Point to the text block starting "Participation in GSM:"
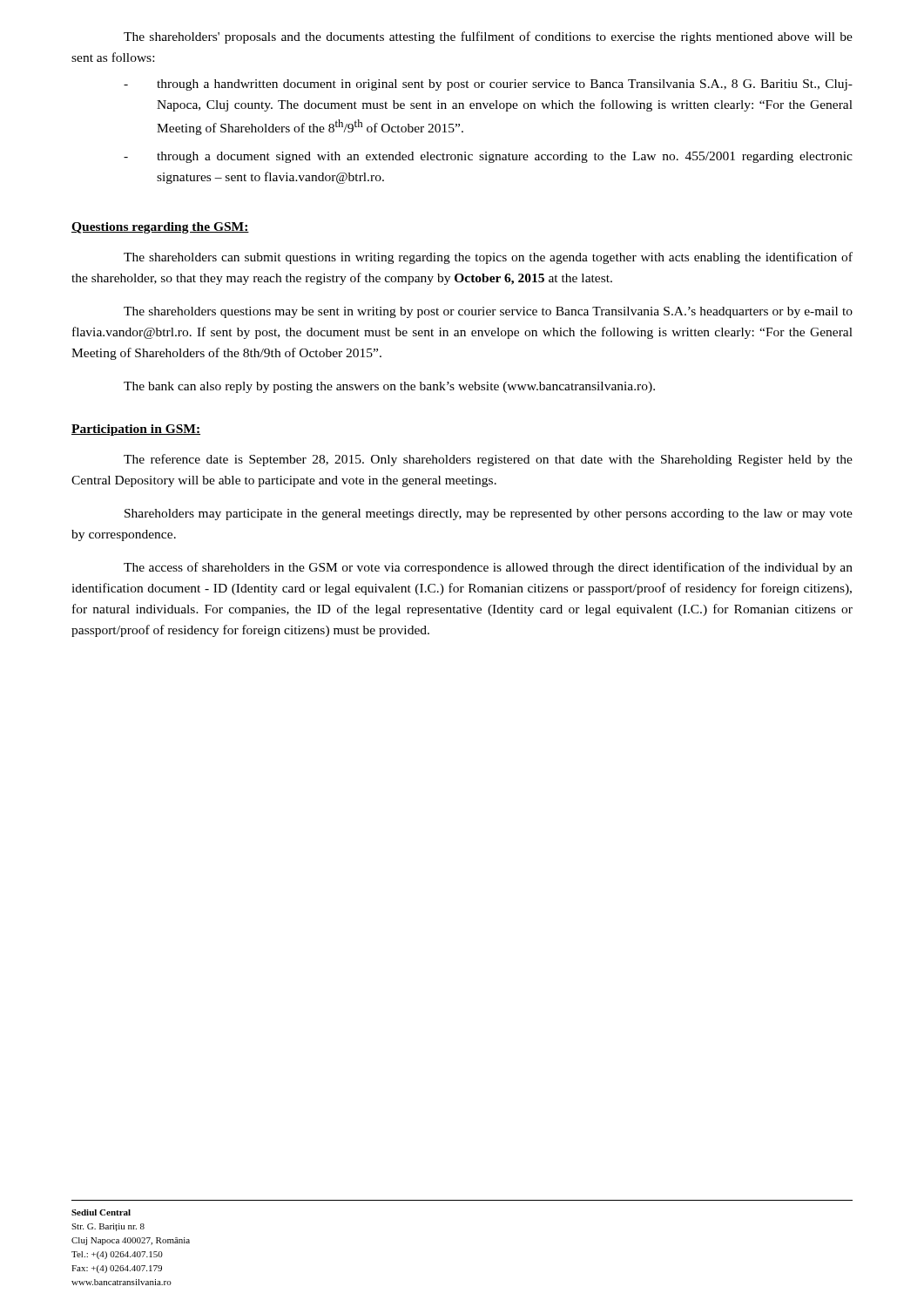This screenshot has height=1307, width=924. [x=136, y=429]
